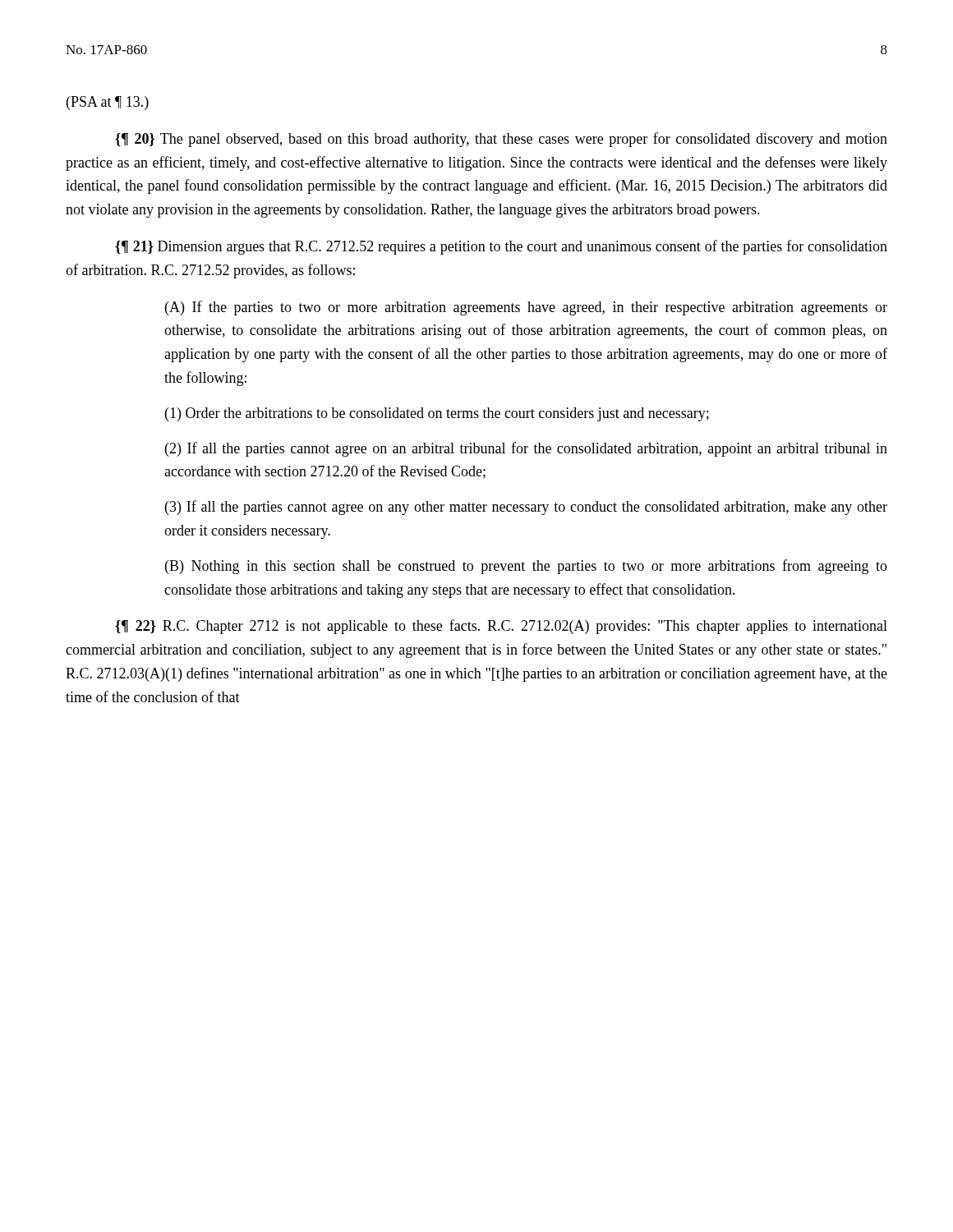Where is the passage that starts "{¶ 22} R.C. Chapter 2712 is not"?

[476, 662]
